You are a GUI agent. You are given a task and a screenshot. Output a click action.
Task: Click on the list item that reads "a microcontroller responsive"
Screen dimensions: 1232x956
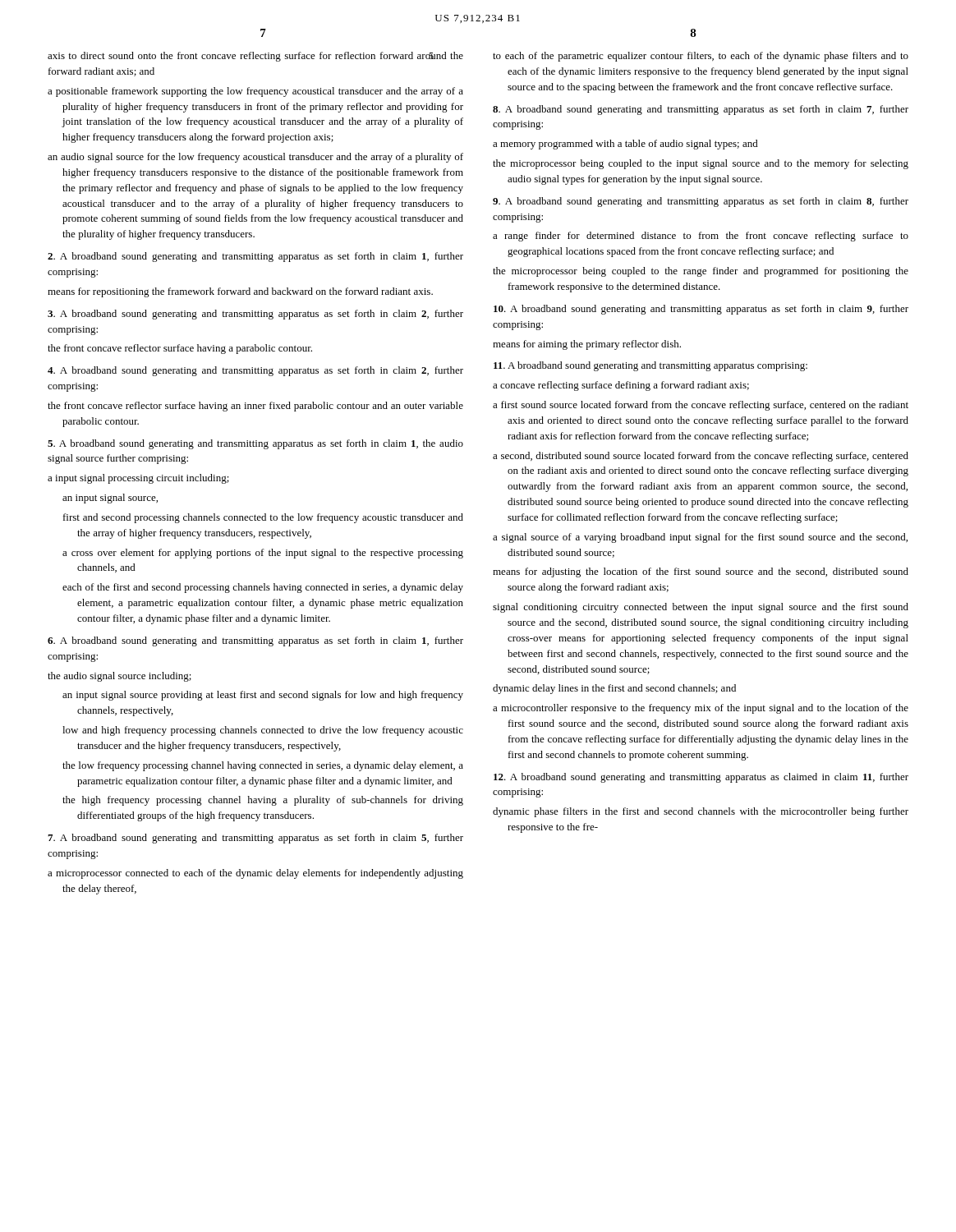tap(701, 731)
